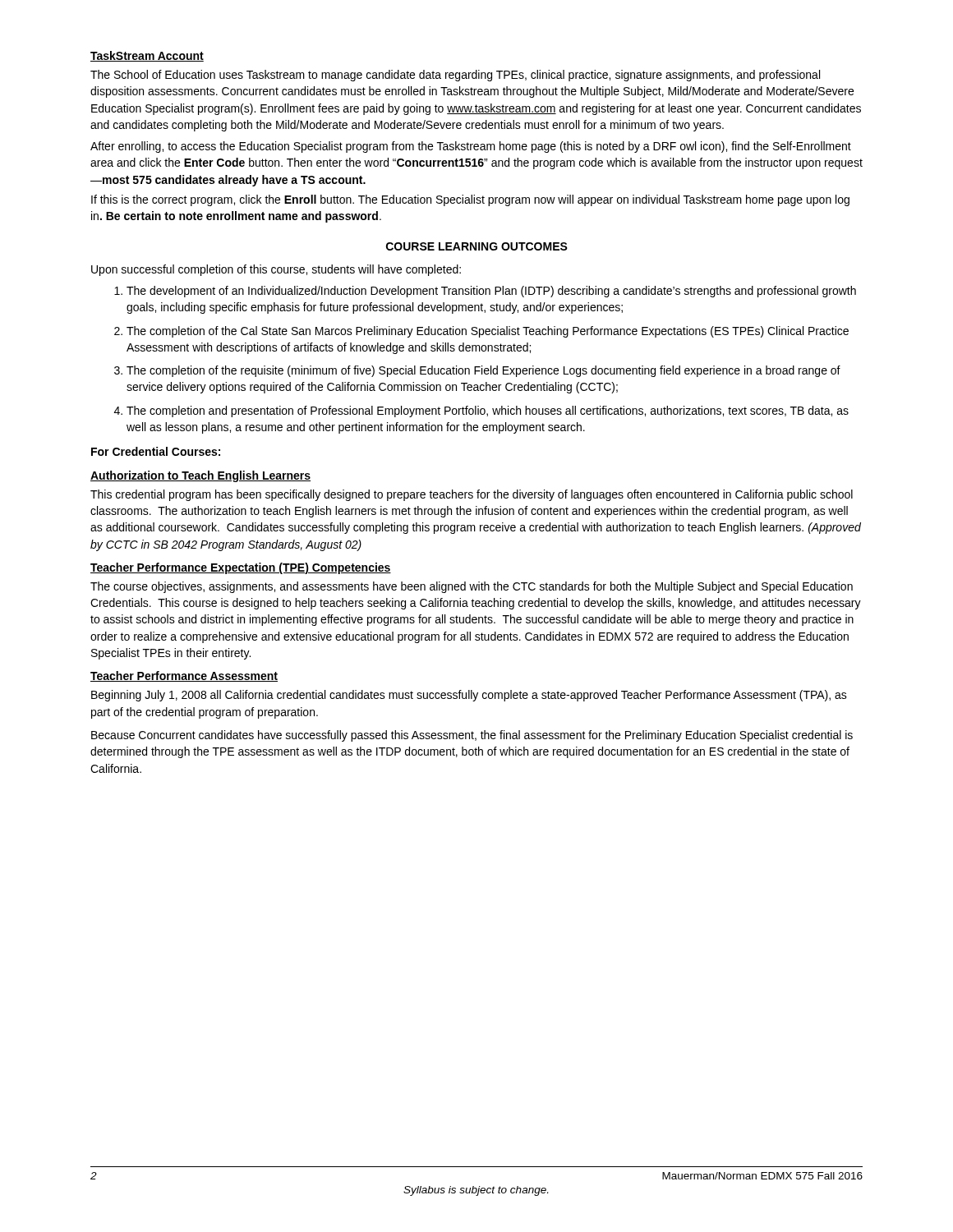Navigate to the text starting "The completion and"
This screenshot has height=1232, width=953.
(488, 419)
